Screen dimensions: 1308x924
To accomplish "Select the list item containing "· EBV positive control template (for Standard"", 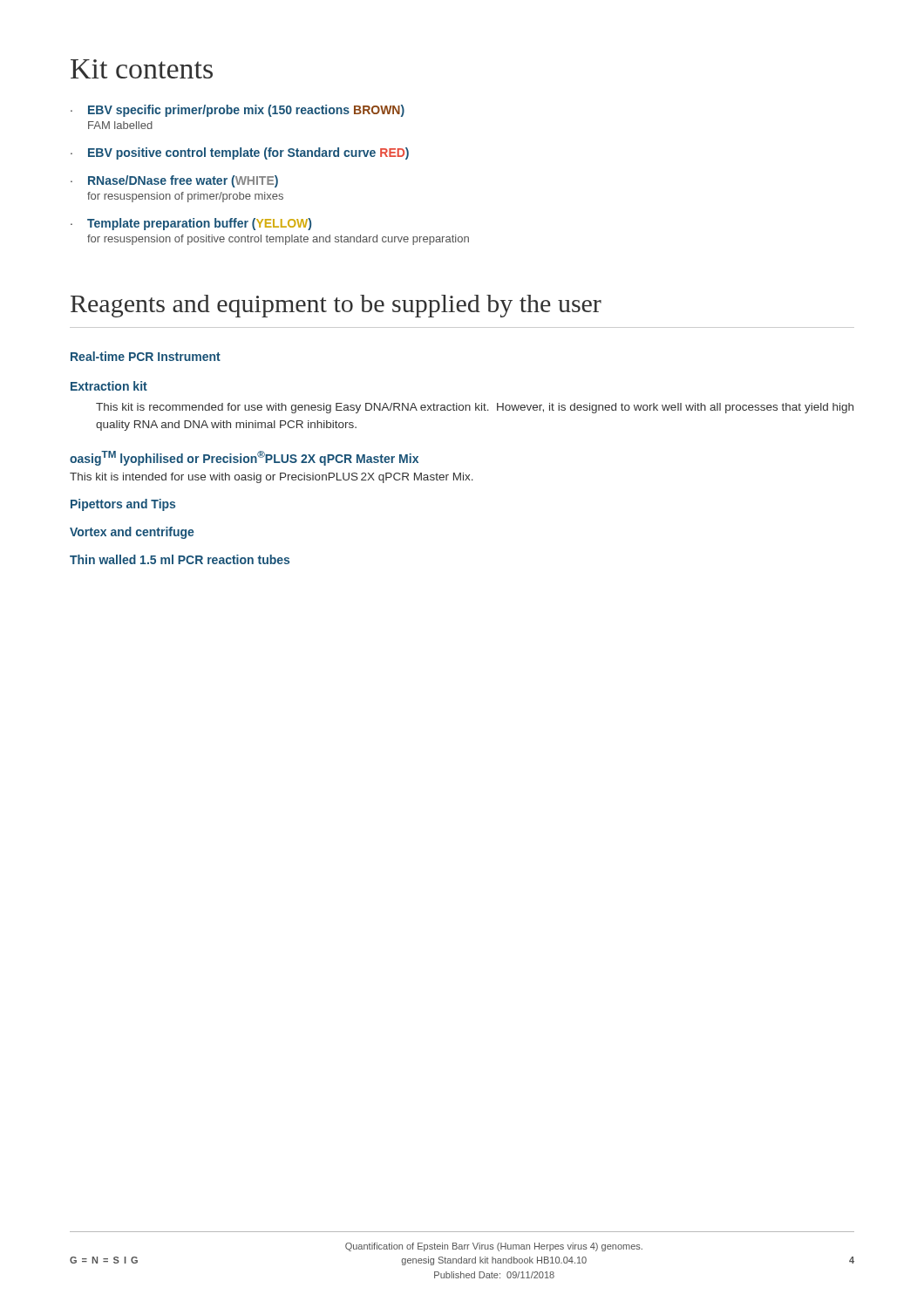I will pos(240,153).
